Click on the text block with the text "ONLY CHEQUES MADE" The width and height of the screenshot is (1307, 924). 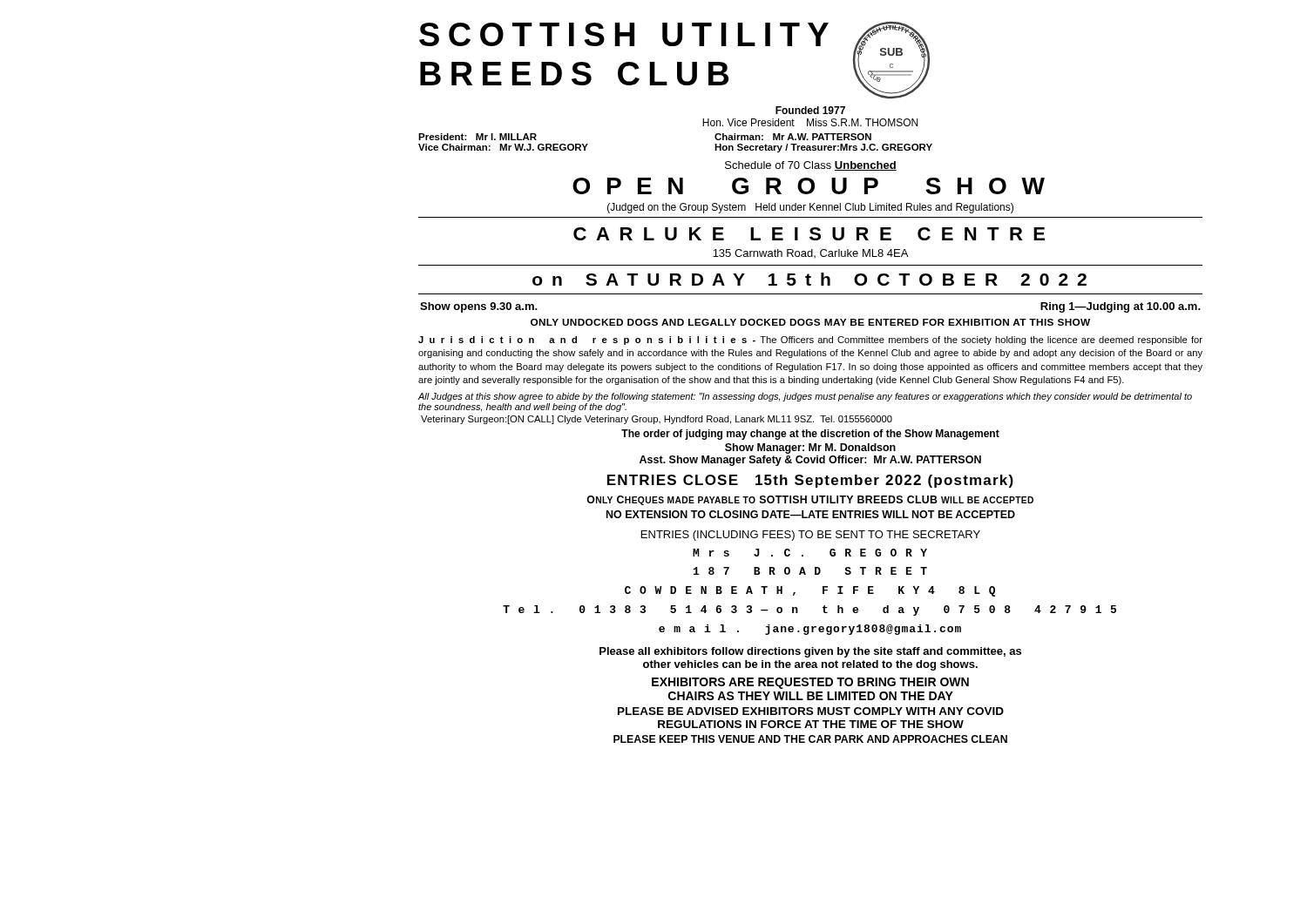(x=810, y=500)
